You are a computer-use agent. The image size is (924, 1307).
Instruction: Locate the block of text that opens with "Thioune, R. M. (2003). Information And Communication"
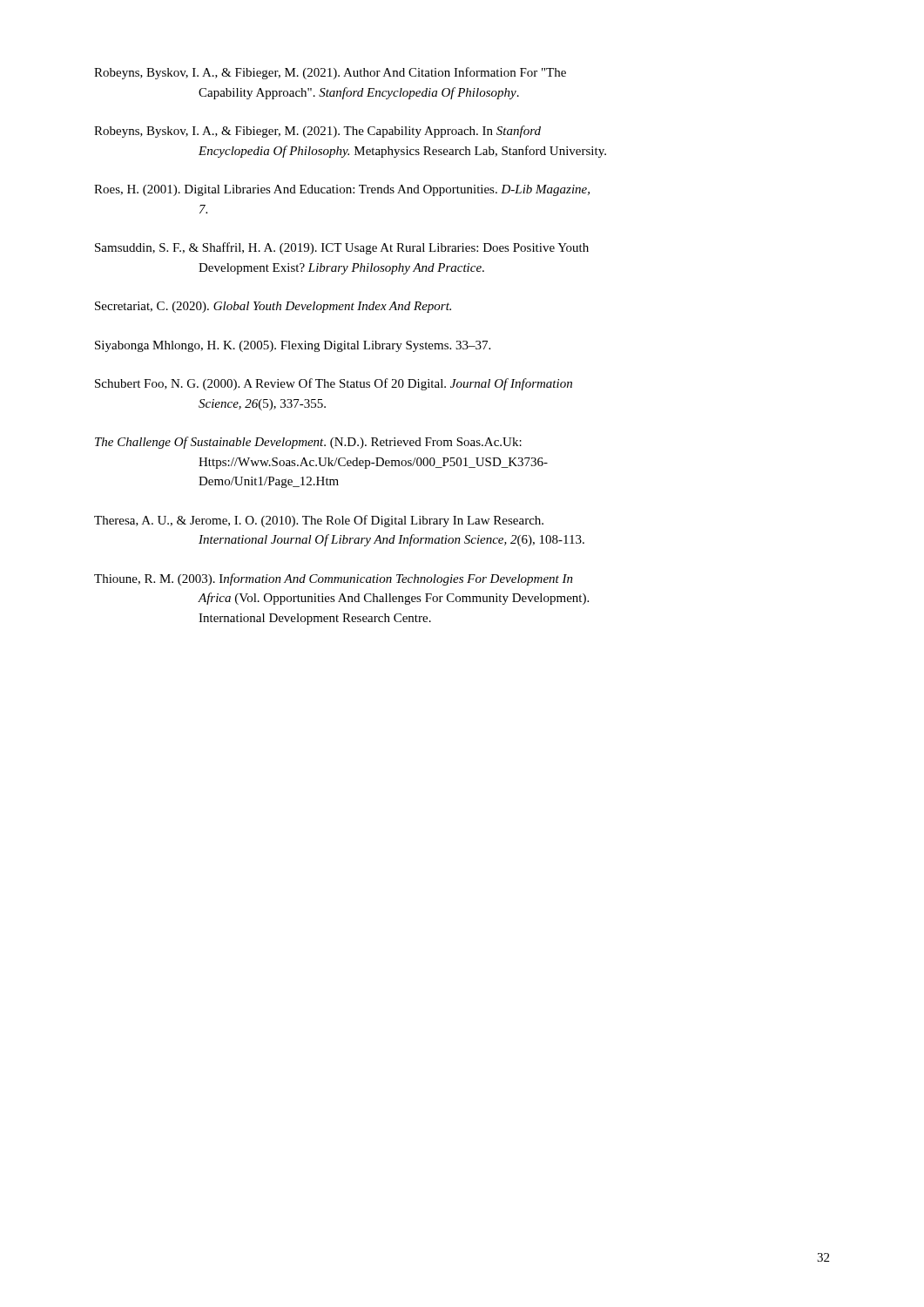point(462,599)
